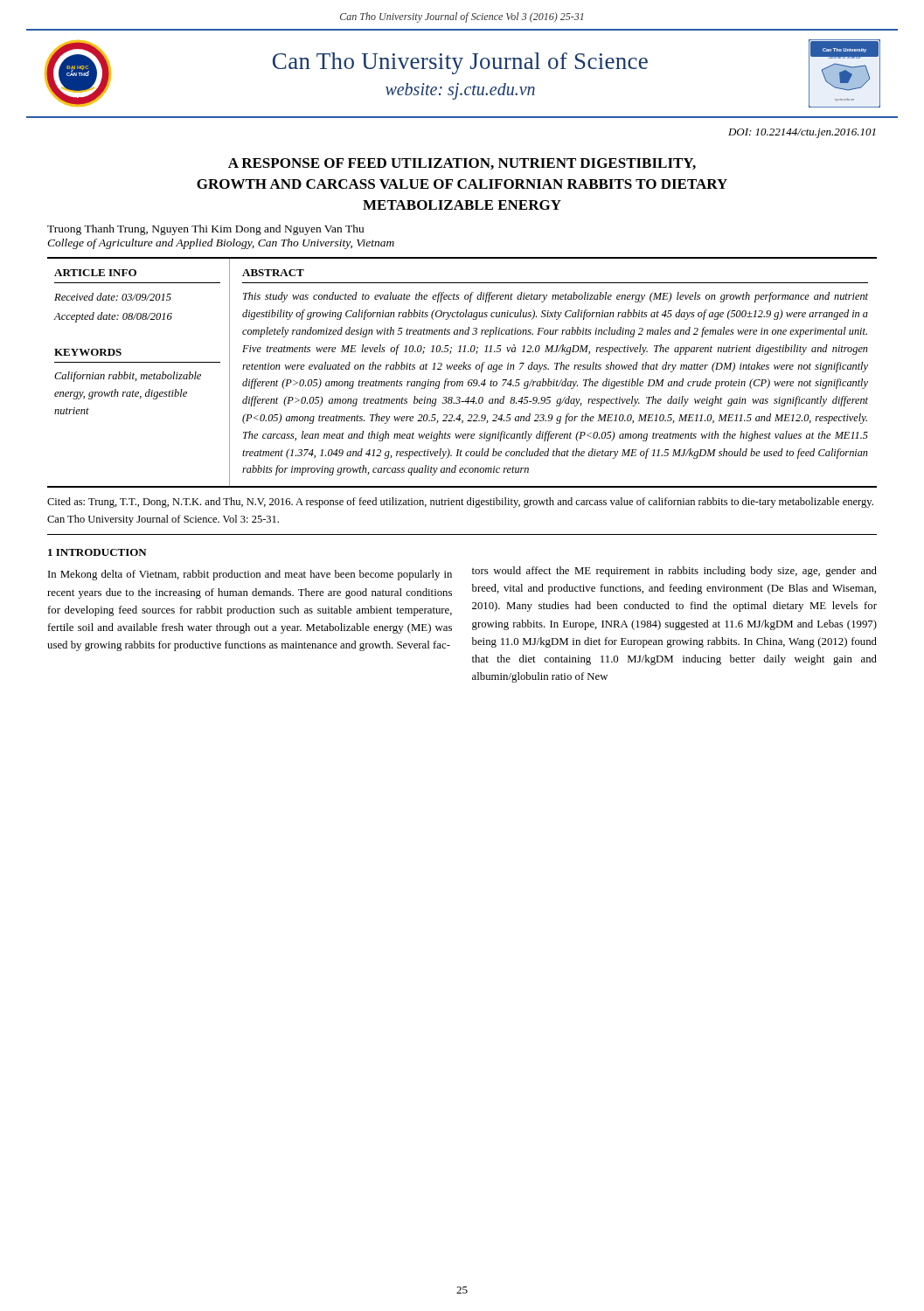924x1311 pixels.
Task: Navigate to the block starting "A RESPONSE OF FEED UTILIZATION, NUTRIENT DIGESTIBILITY,"
Action: 462,184
